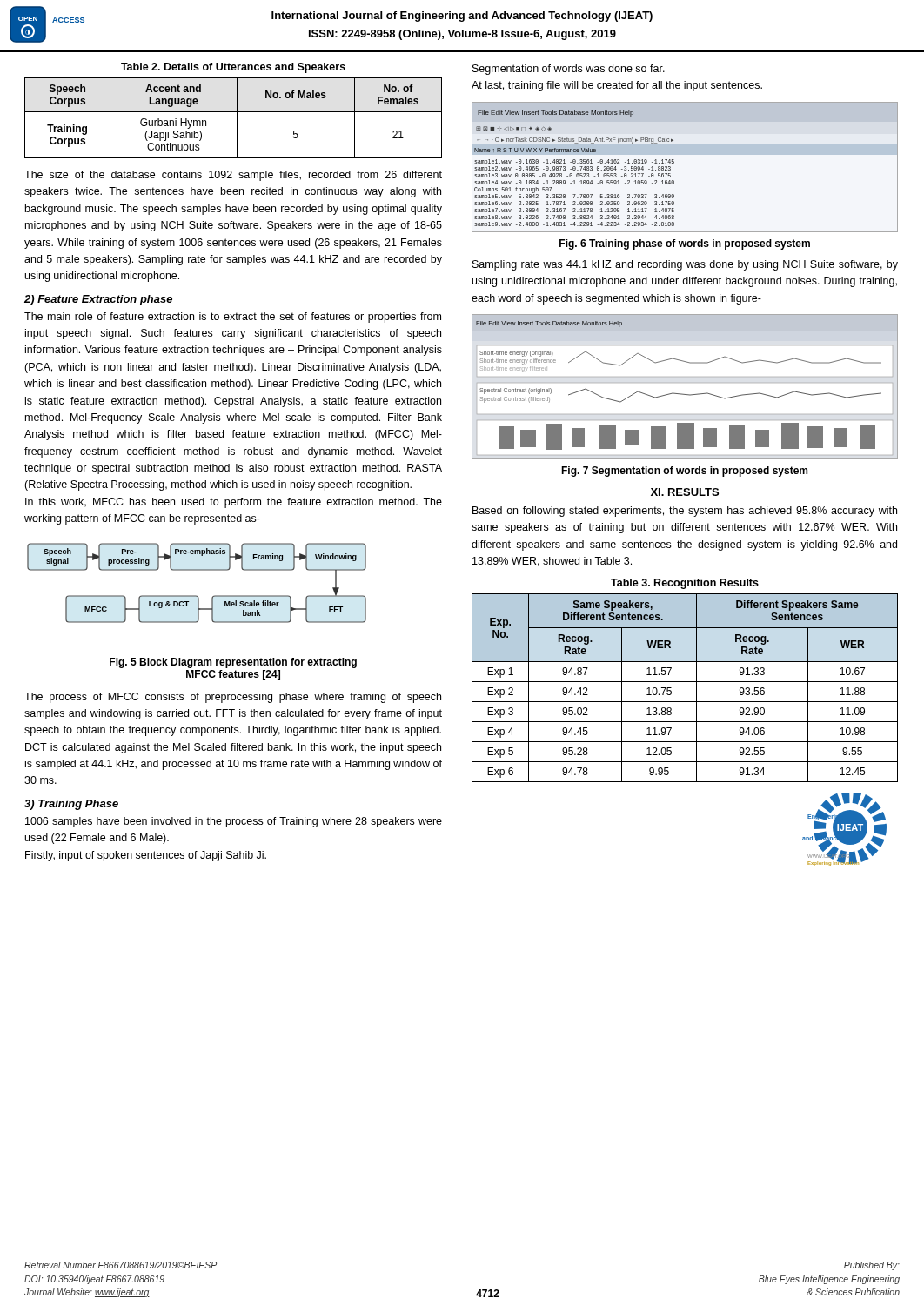924x1305 pixels.
Task: Click the section header that begins "2) Feature Extraction"
Action: pyautogui.click(x=99, y=299)
